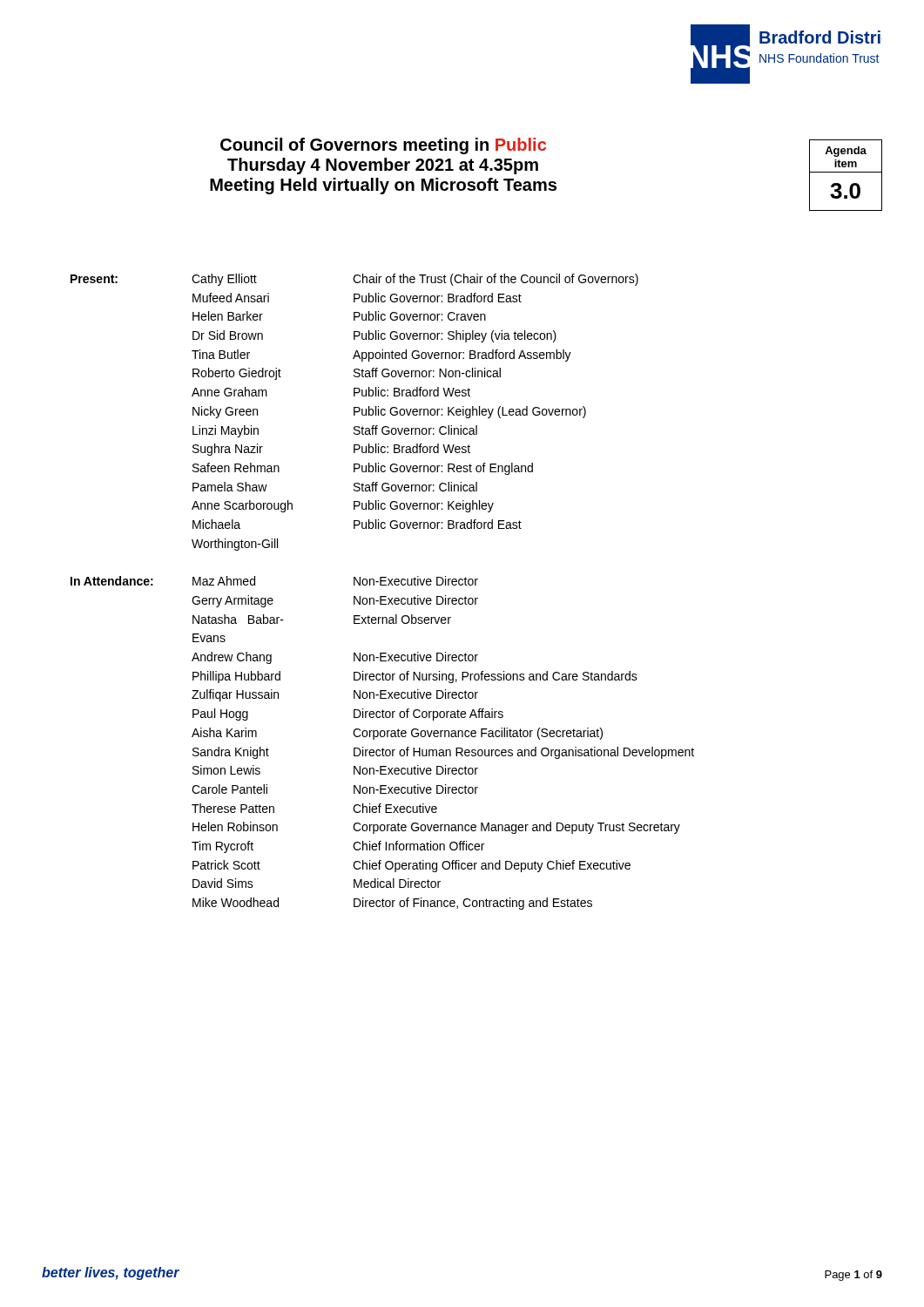Select the text starting "Present: Cathy Elliott"
Viewport: 924px width, 1307px height.
[462, 412]
